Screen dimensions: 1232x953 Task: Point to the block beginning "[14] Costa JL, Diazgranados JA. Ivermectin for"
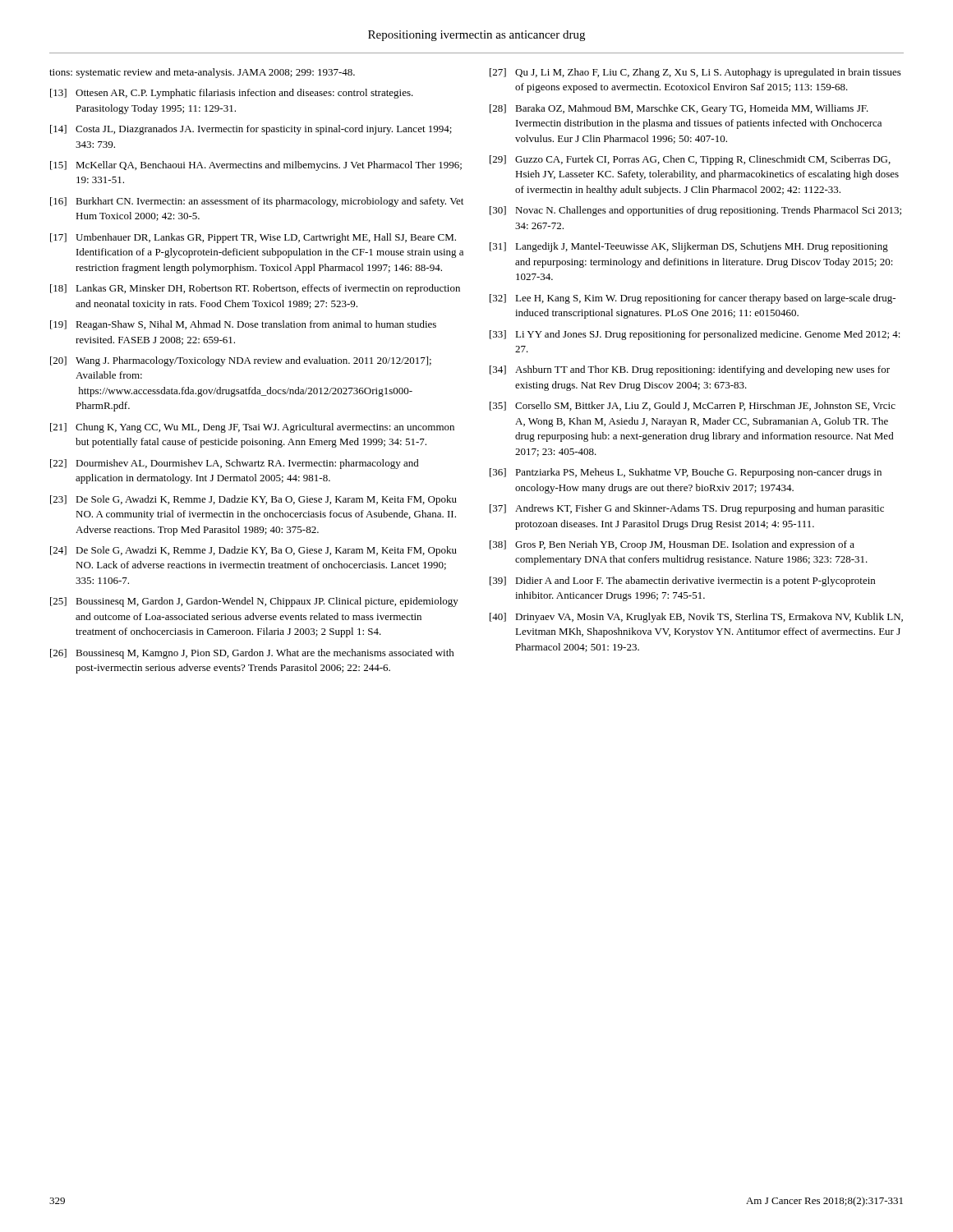[x=257, y=137]
